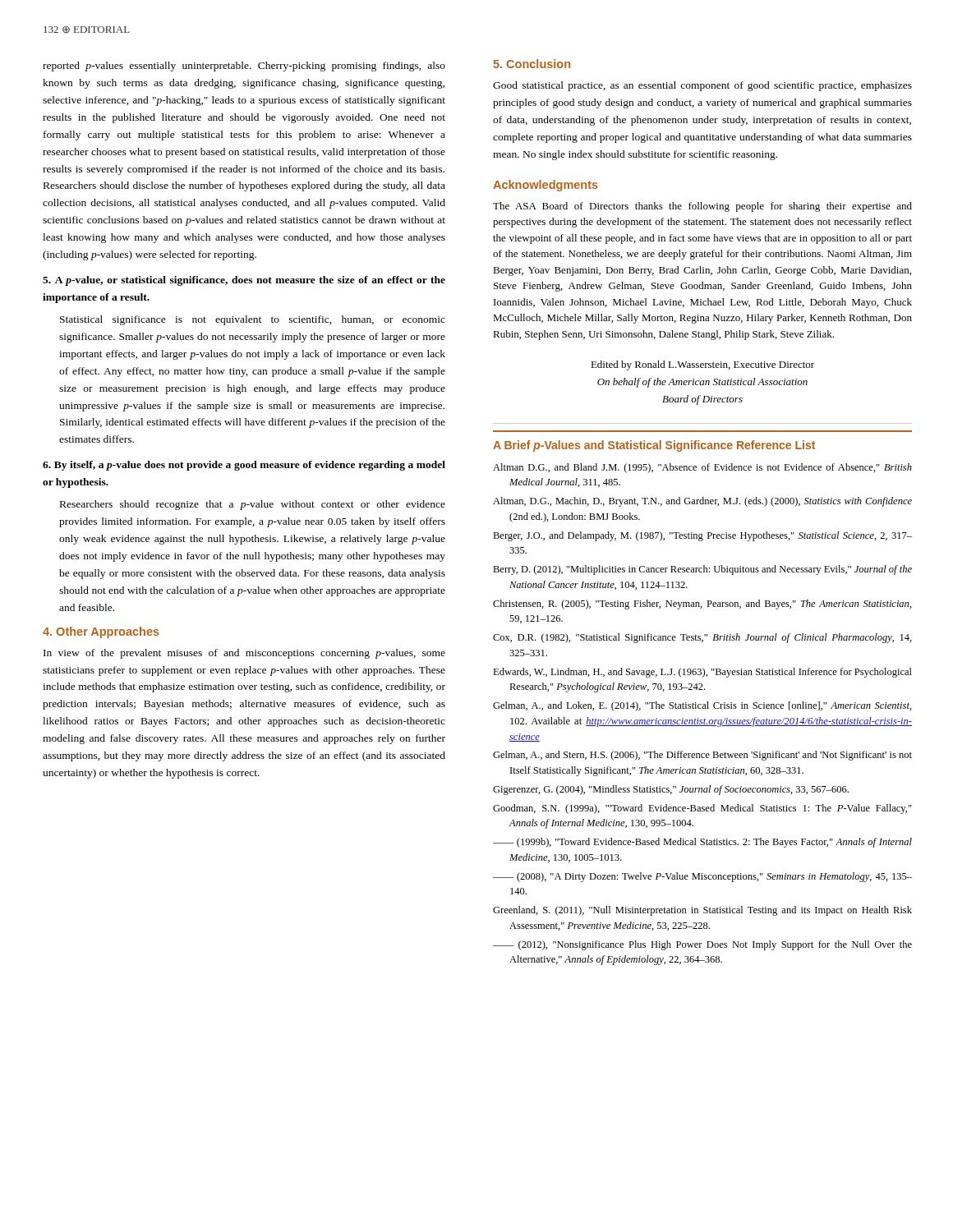953x1232 pixels.
Task: Point to the passage starting "—— (1999b), "Toward Evidence-Based Medical"
Action: point(702,850)
